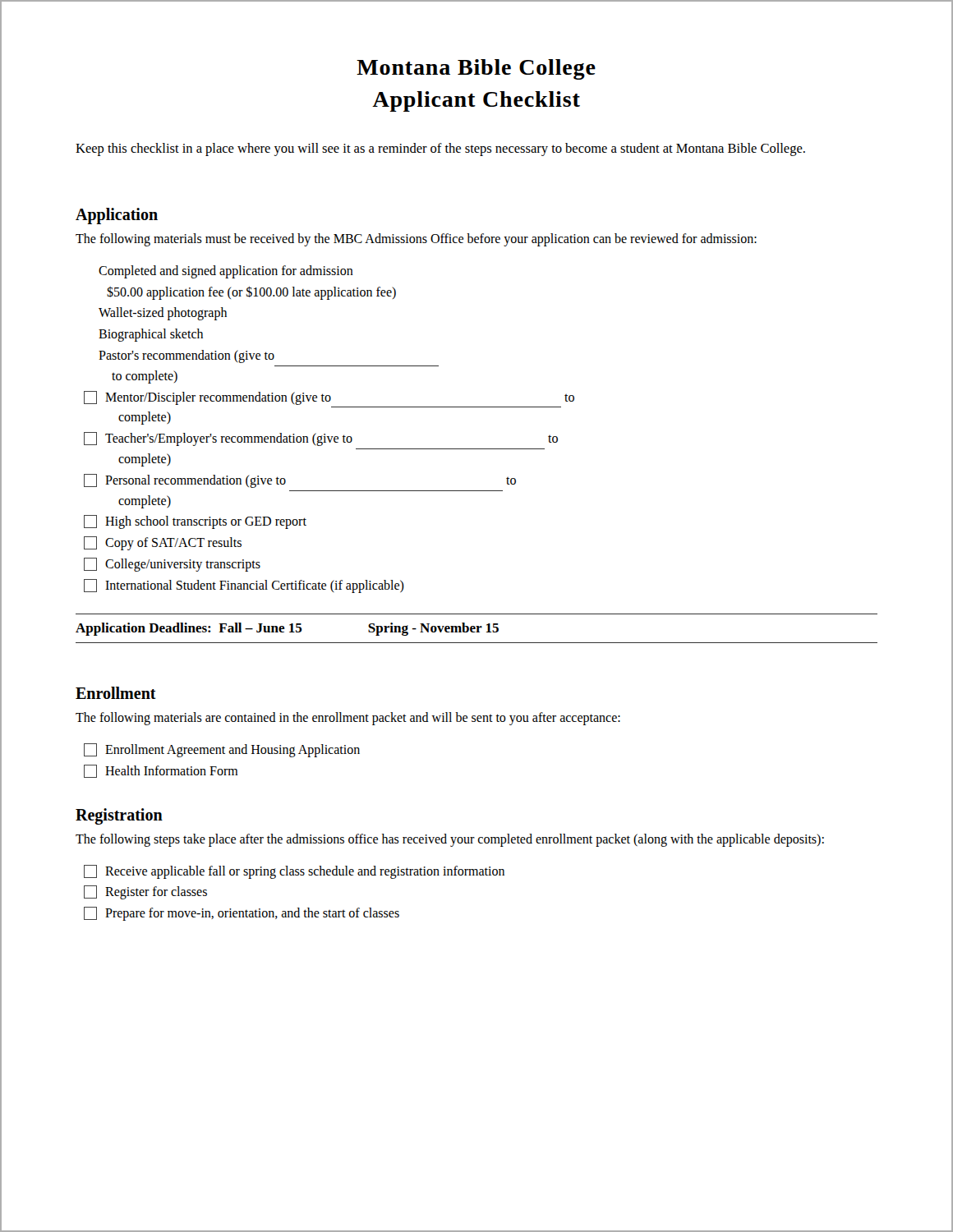Select the list item with the text "College/university transcripts"
Screen dimensions: 1232x953
coord(172,565)
